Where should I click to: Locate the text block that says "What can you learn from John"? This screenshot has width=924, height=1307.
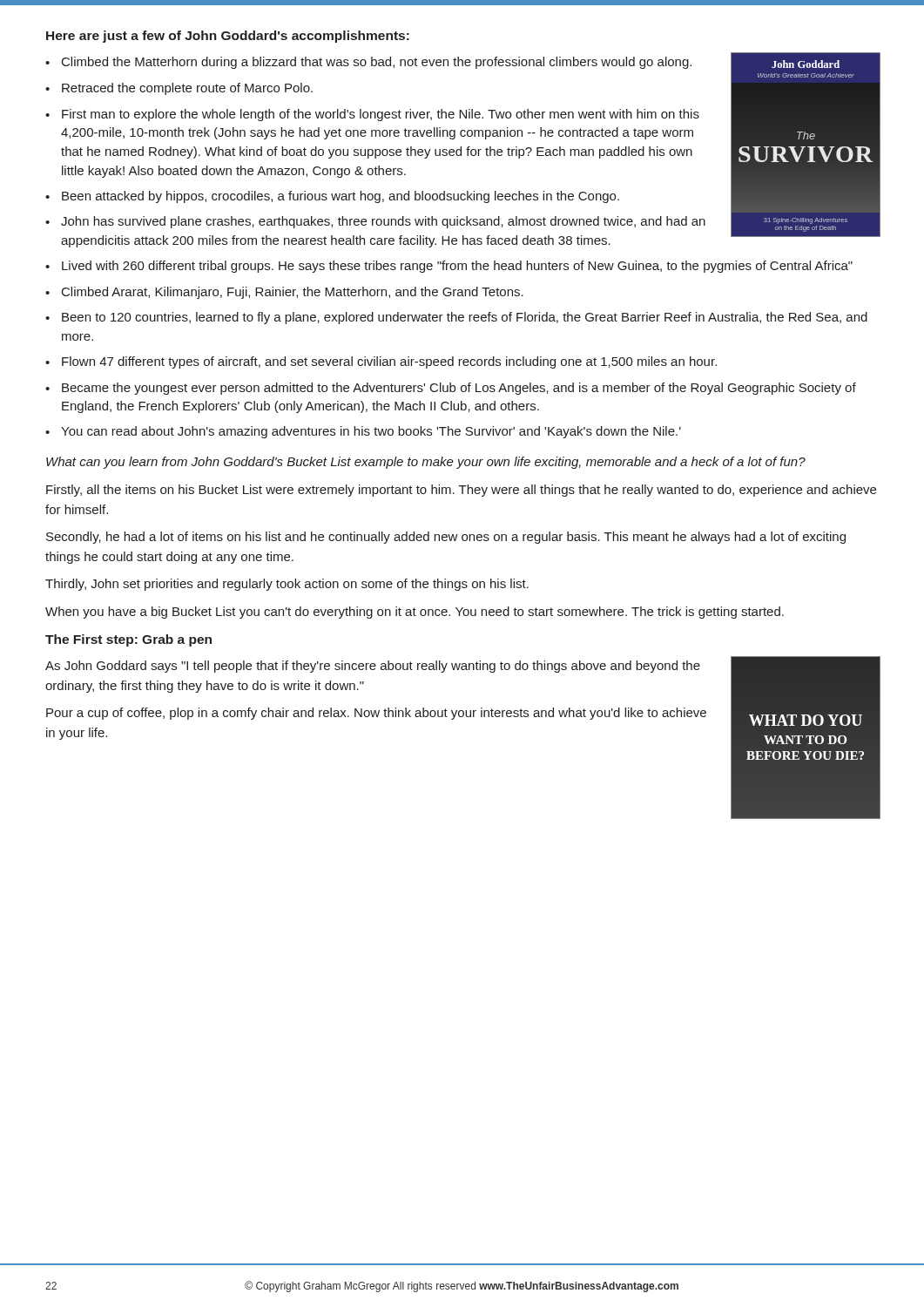click(x=425, y=461)
